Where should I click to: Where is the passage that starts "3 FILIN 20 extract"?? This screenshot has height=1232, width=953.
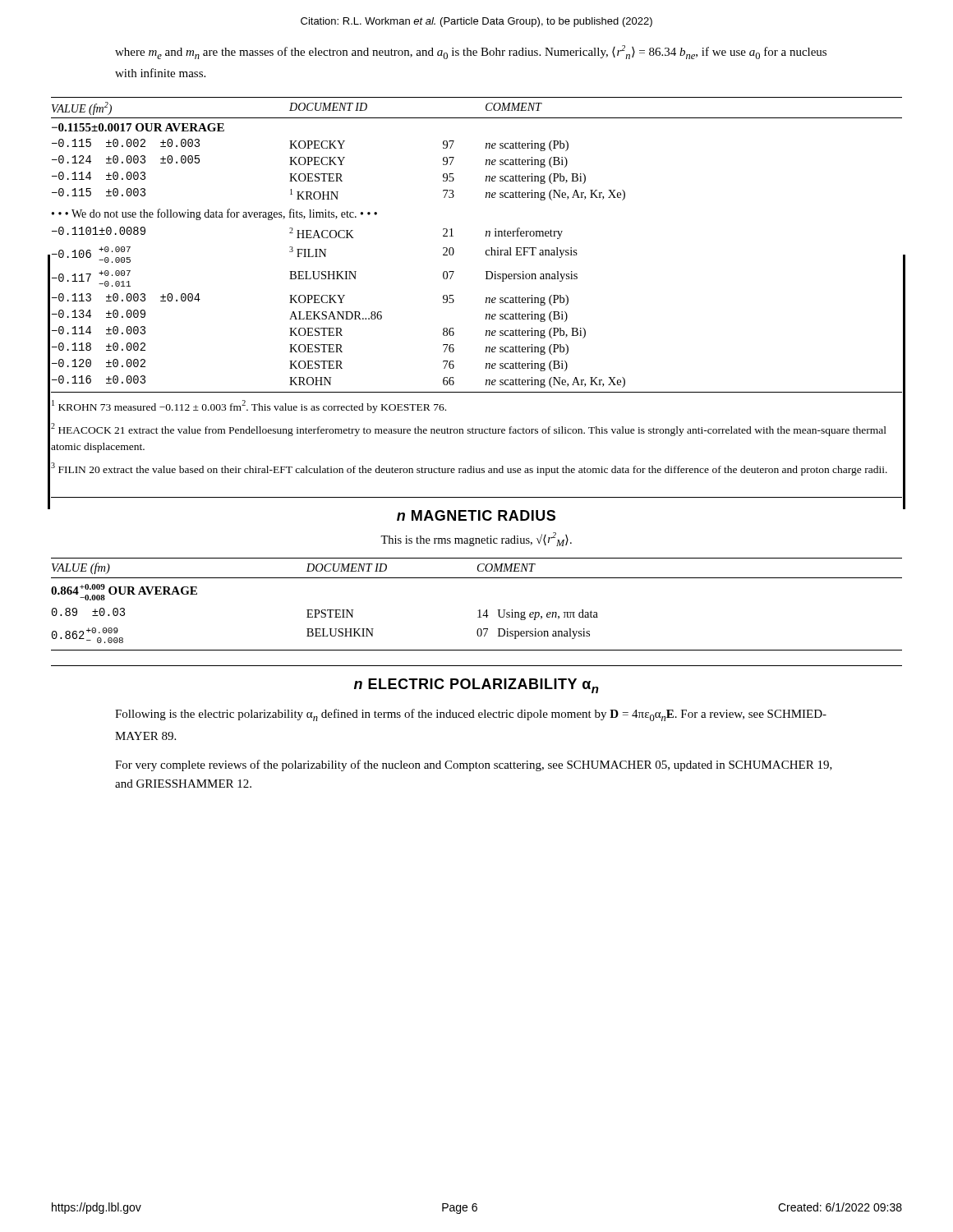click(469, 468)
